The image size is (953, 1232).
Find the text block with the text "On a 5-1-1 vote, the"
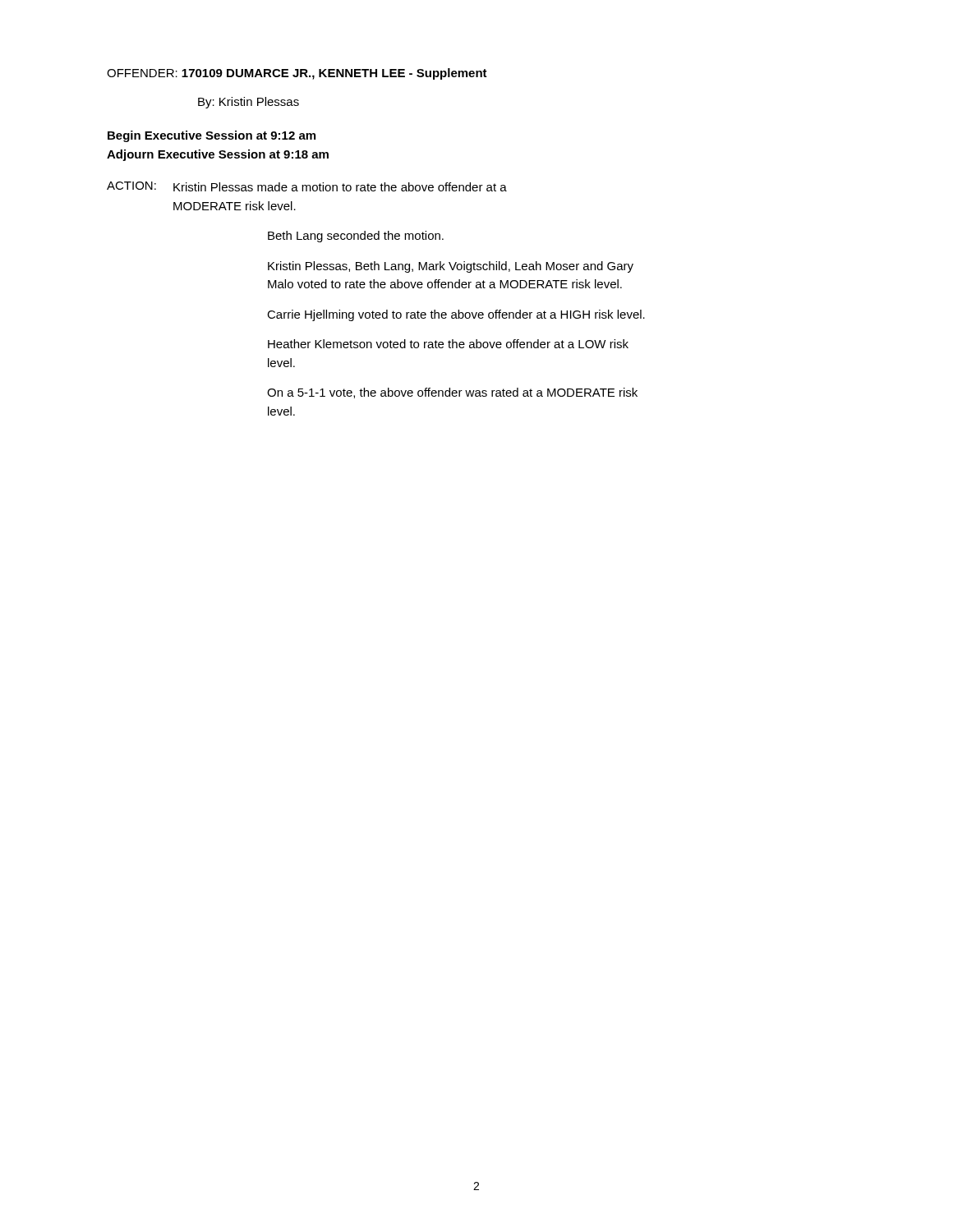[x=452, y=401]
